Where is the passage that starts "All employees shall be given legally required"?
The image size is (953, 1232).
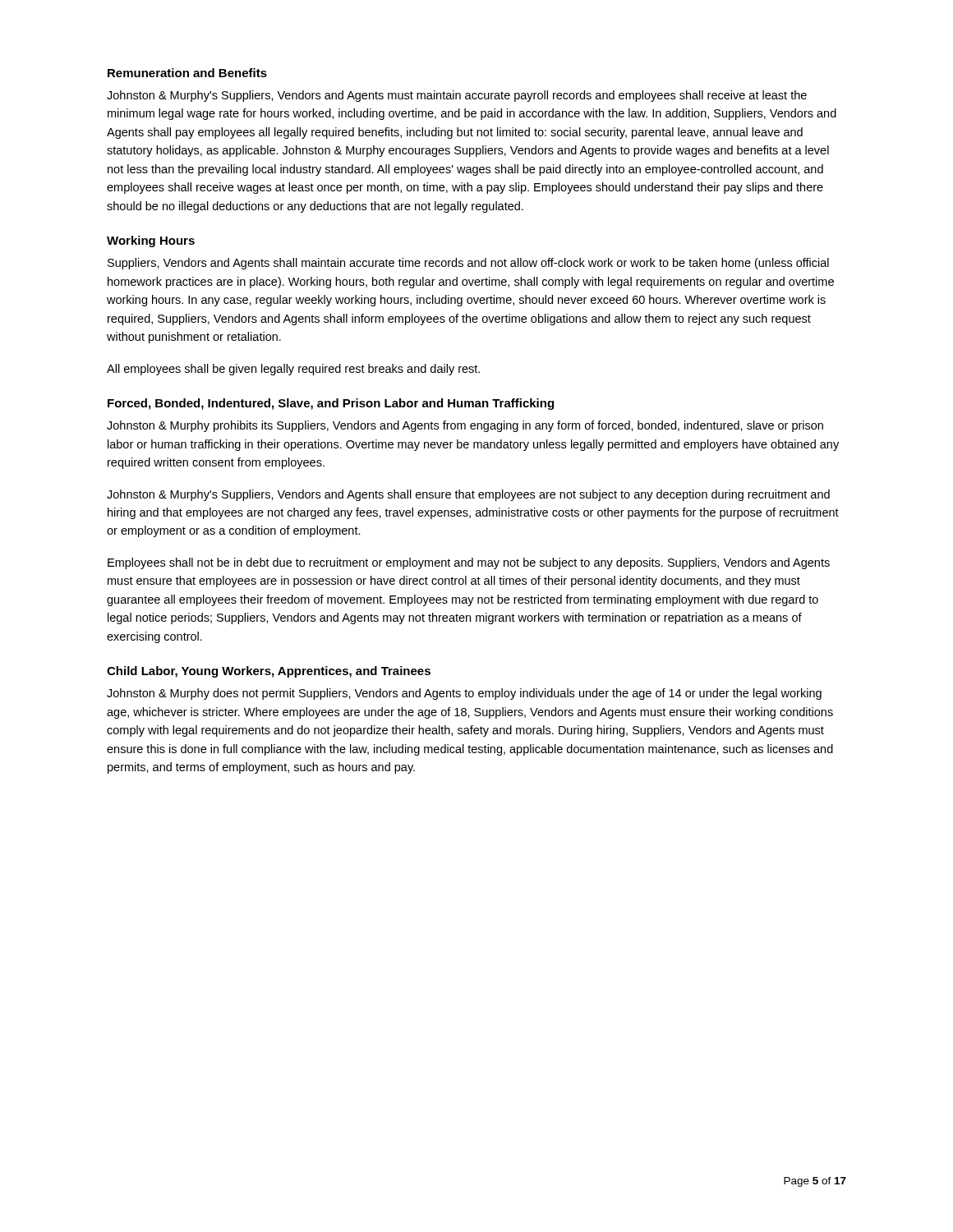point(294,368)
